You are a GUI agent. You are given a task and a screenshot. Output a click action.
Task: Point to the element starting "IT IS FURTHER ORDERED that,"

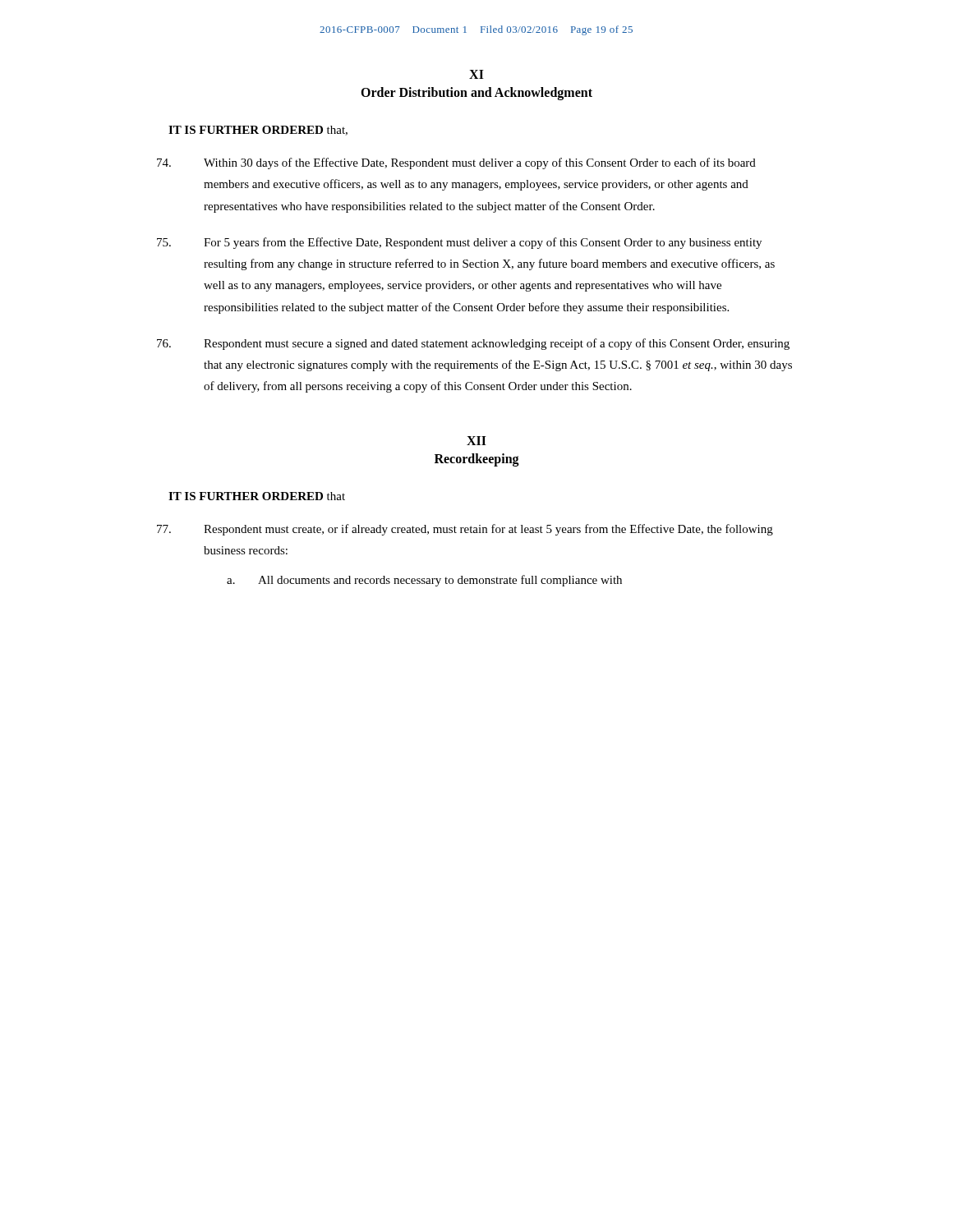[252, 130]
